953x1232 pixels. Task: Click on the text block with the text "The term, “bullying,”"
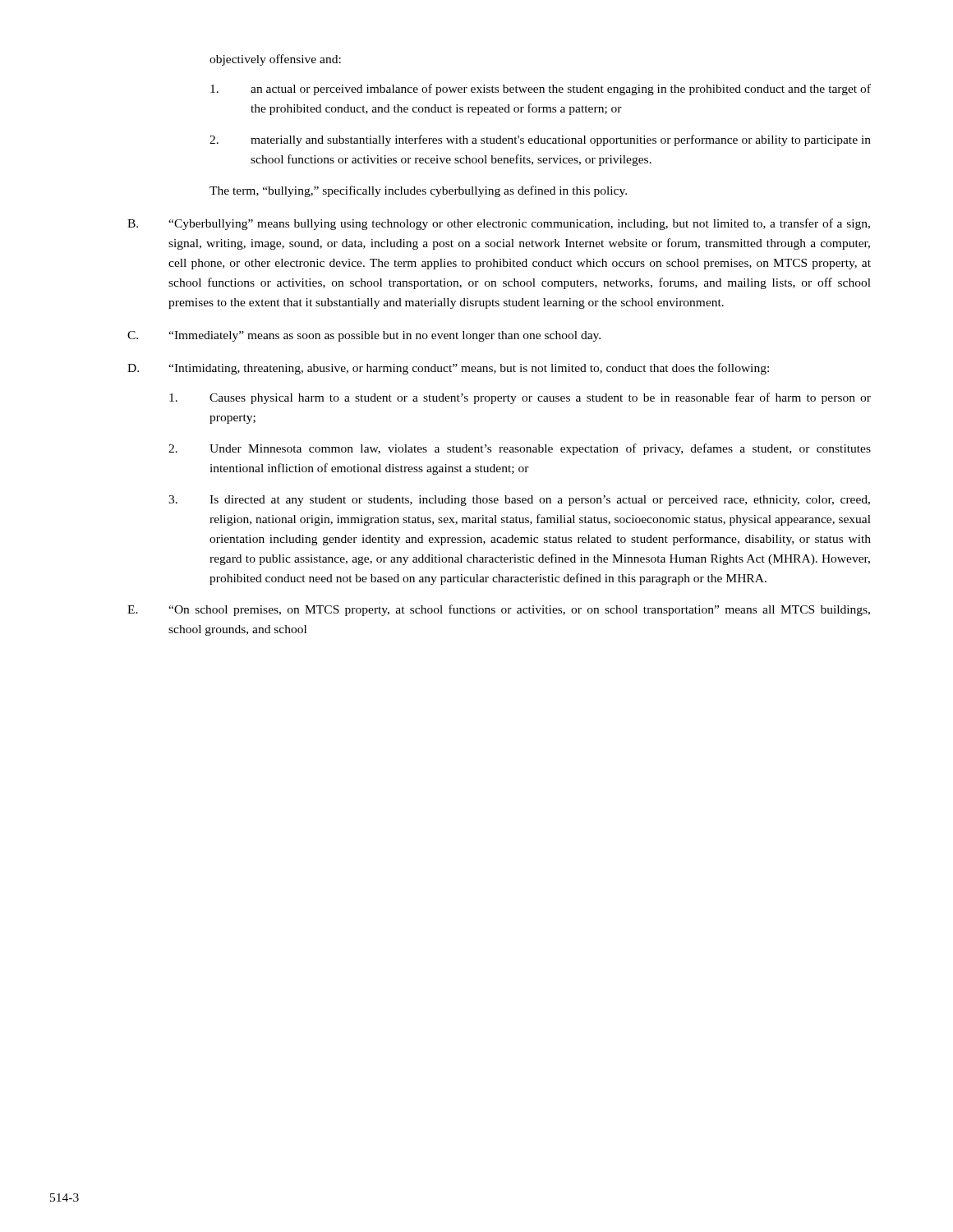coord(419,190)
